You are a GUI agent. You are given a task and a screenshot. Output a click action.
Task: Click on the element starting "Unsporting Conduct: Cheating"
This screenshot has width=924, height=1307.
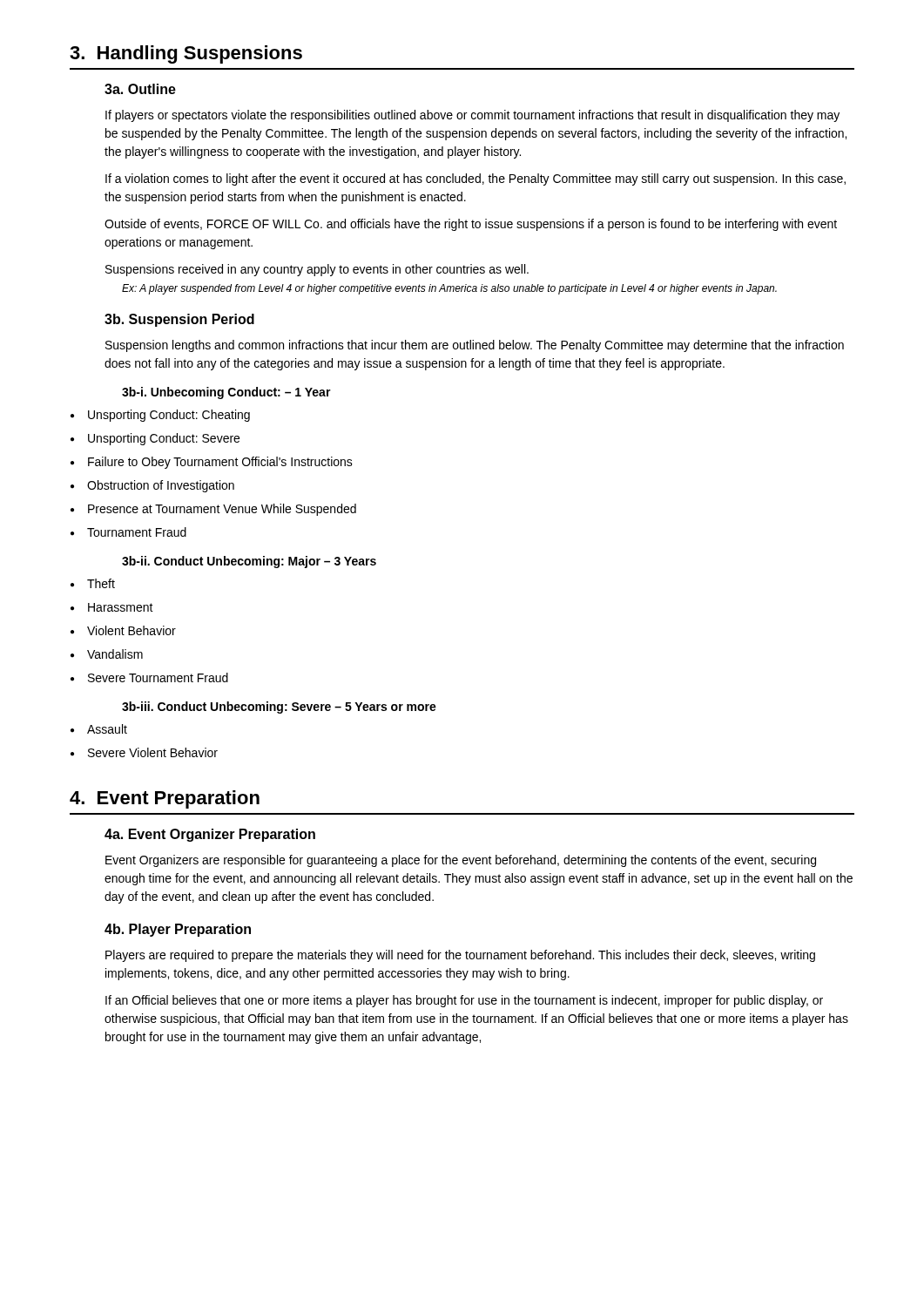click(169, 415)
